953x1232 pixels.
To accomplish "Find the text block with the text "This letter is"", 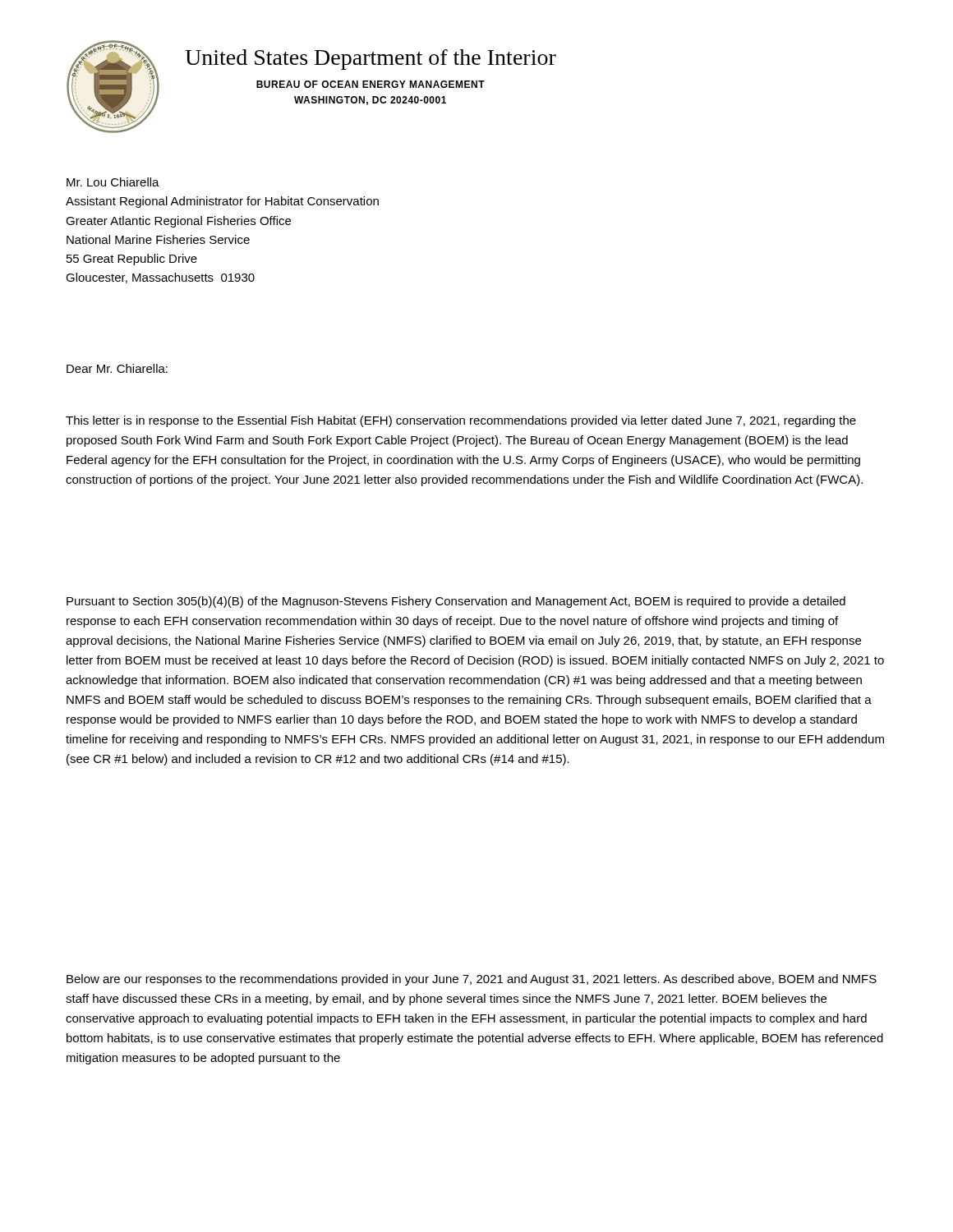I will coord(465,450).
